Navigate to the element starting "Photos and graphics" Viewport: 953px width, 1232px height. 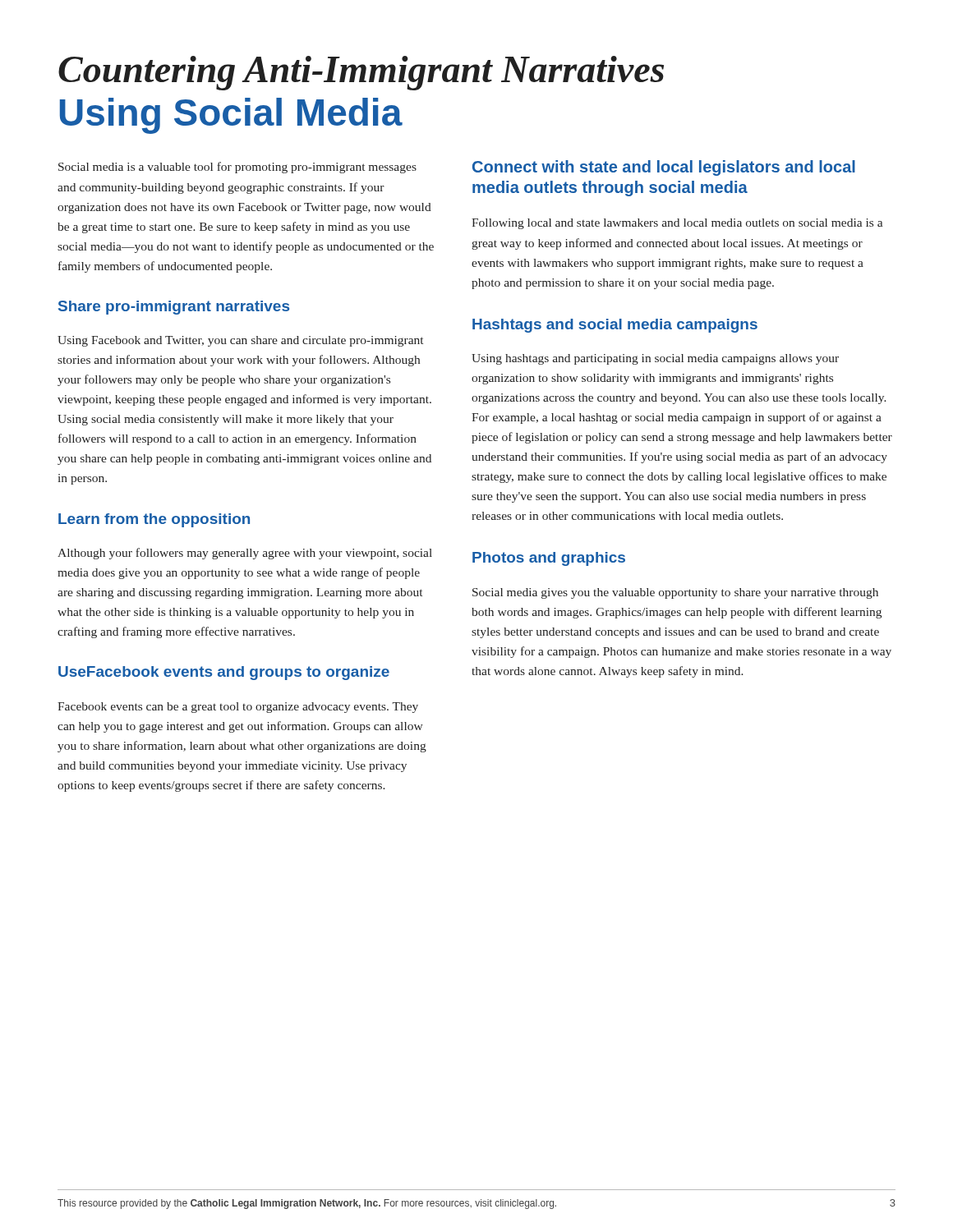[x=549, y=558]
